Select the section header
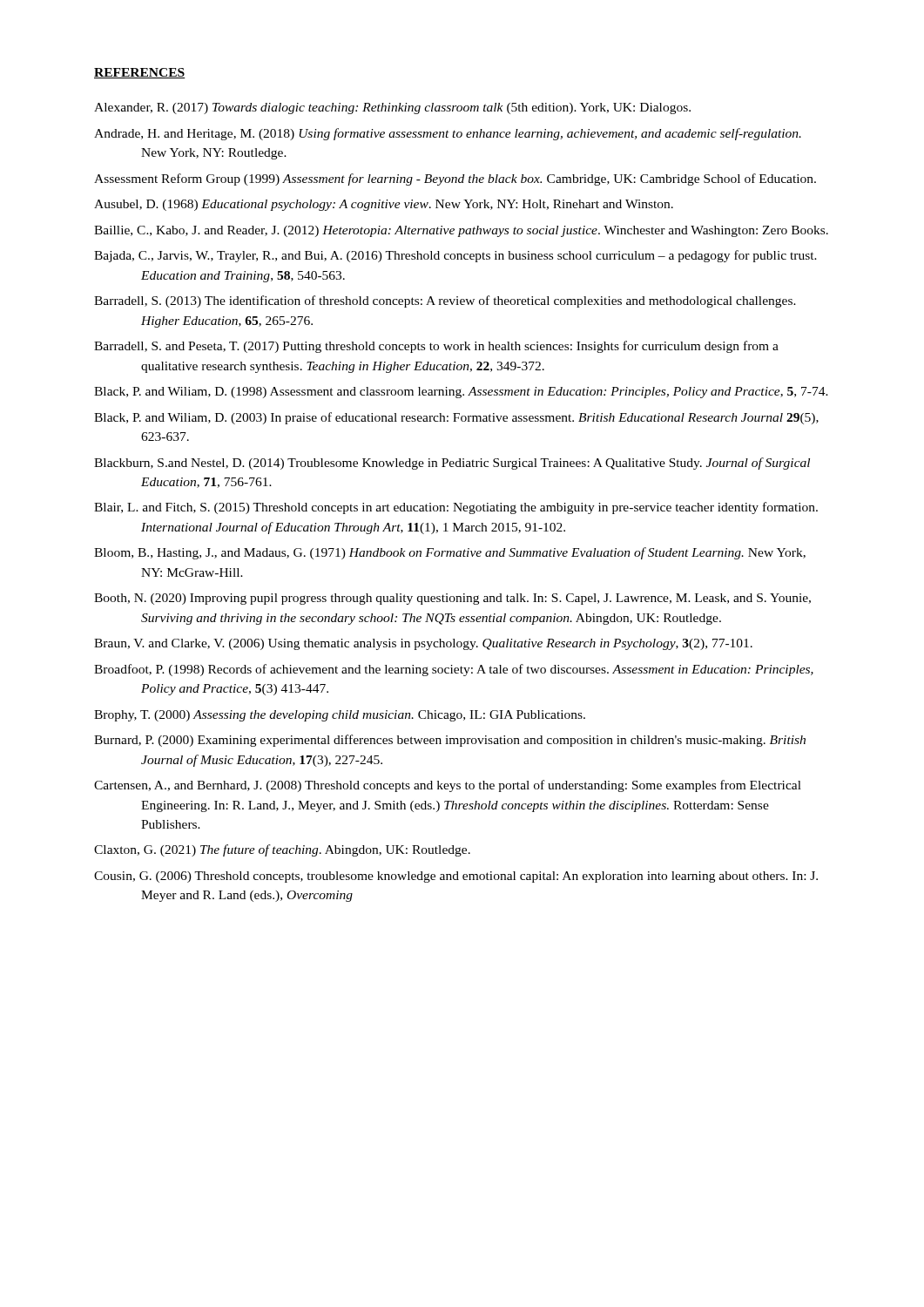Image resolution: width=924 pixels, height=1307 pixels. tap(139, 72)
